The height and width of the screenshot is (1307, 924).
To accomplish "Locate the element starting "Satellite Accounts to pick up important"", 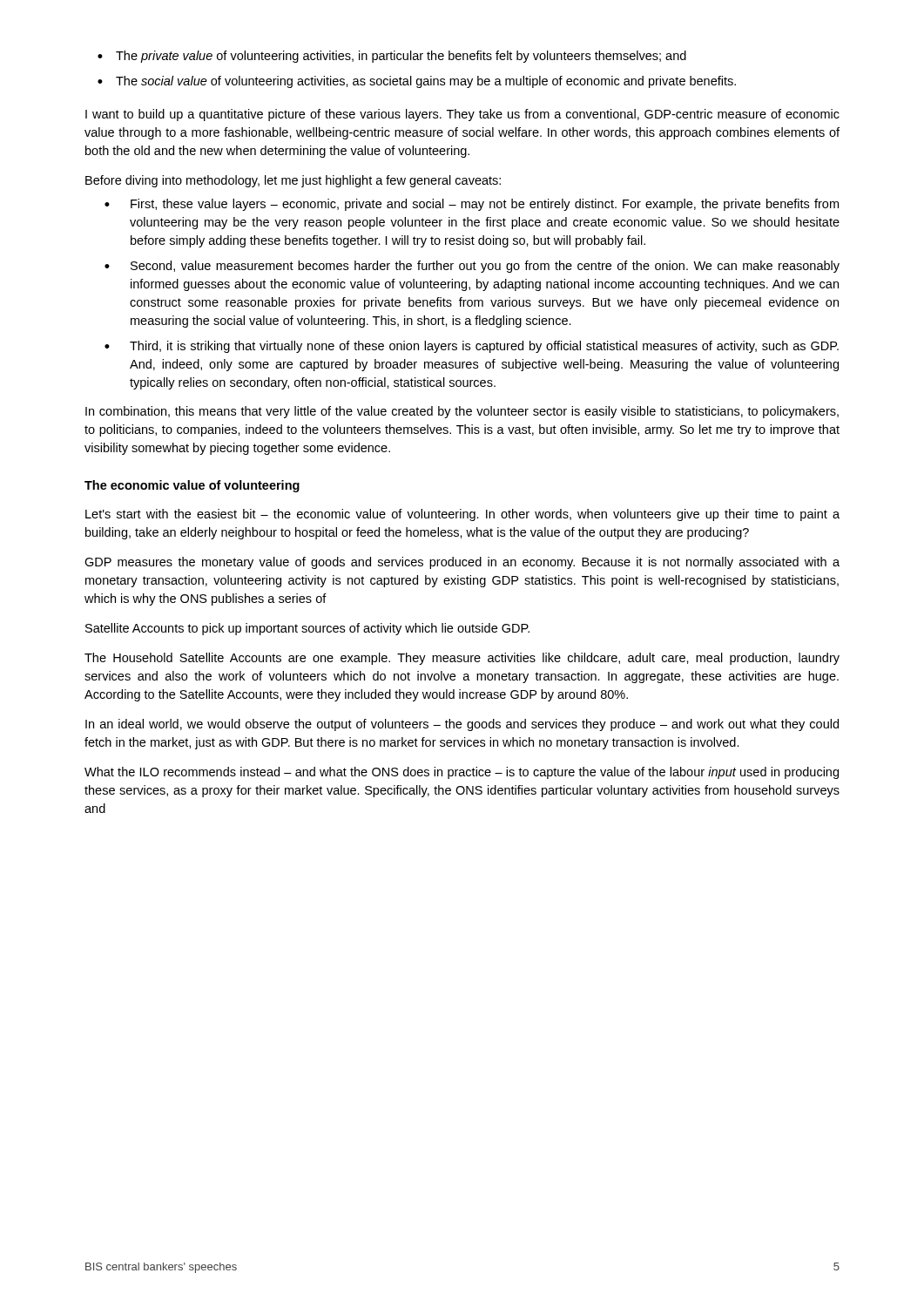I will (308, 628).
